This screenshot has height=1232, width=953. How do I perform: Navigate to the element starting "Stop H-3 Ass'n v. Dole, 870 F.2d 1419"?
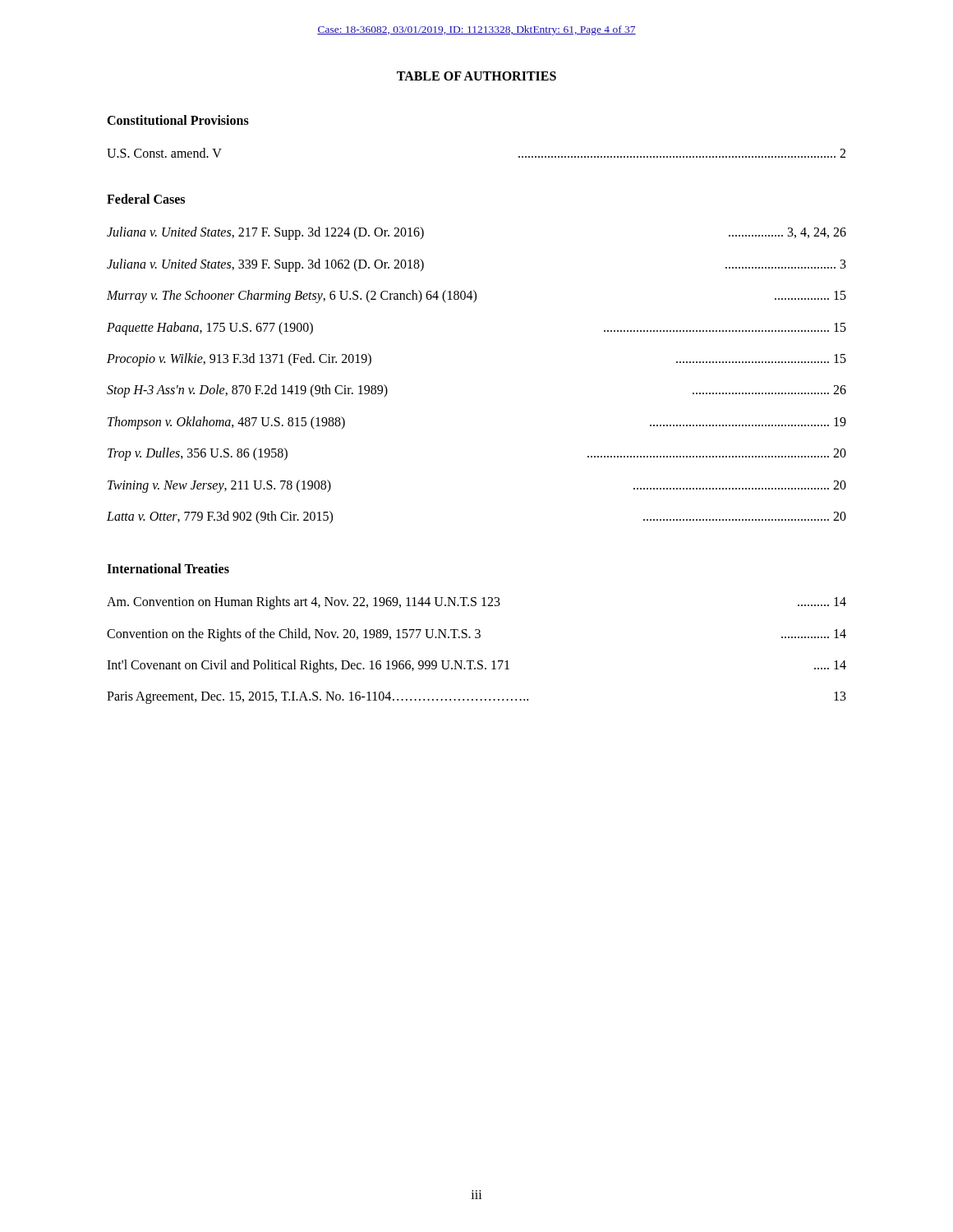pyautogui.click(x=245, y=391)
